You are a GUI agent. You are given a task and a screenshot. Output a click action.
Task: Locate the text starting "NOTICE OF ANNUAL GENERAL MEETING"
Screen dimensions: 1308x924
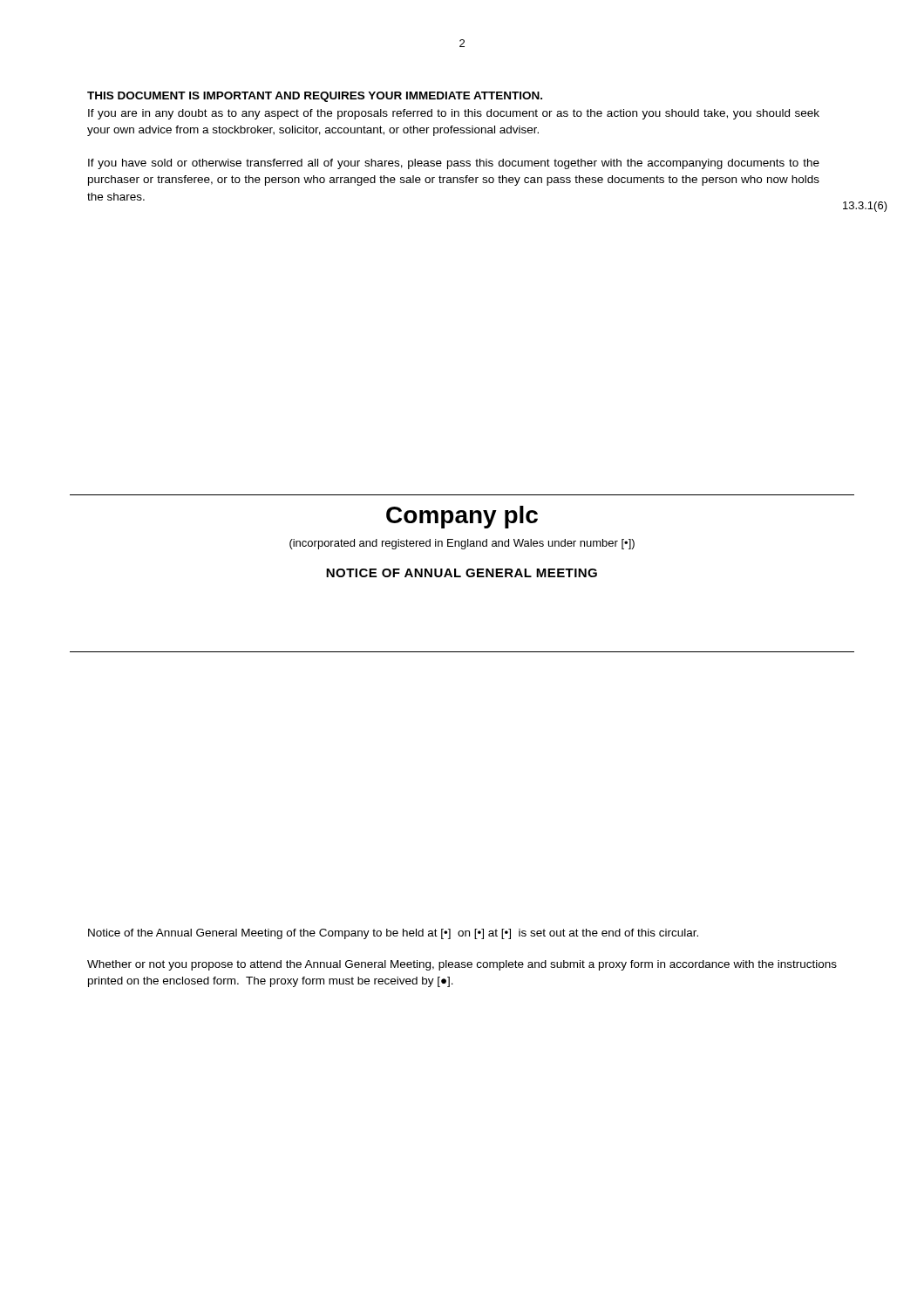click(x=462, y=572)
